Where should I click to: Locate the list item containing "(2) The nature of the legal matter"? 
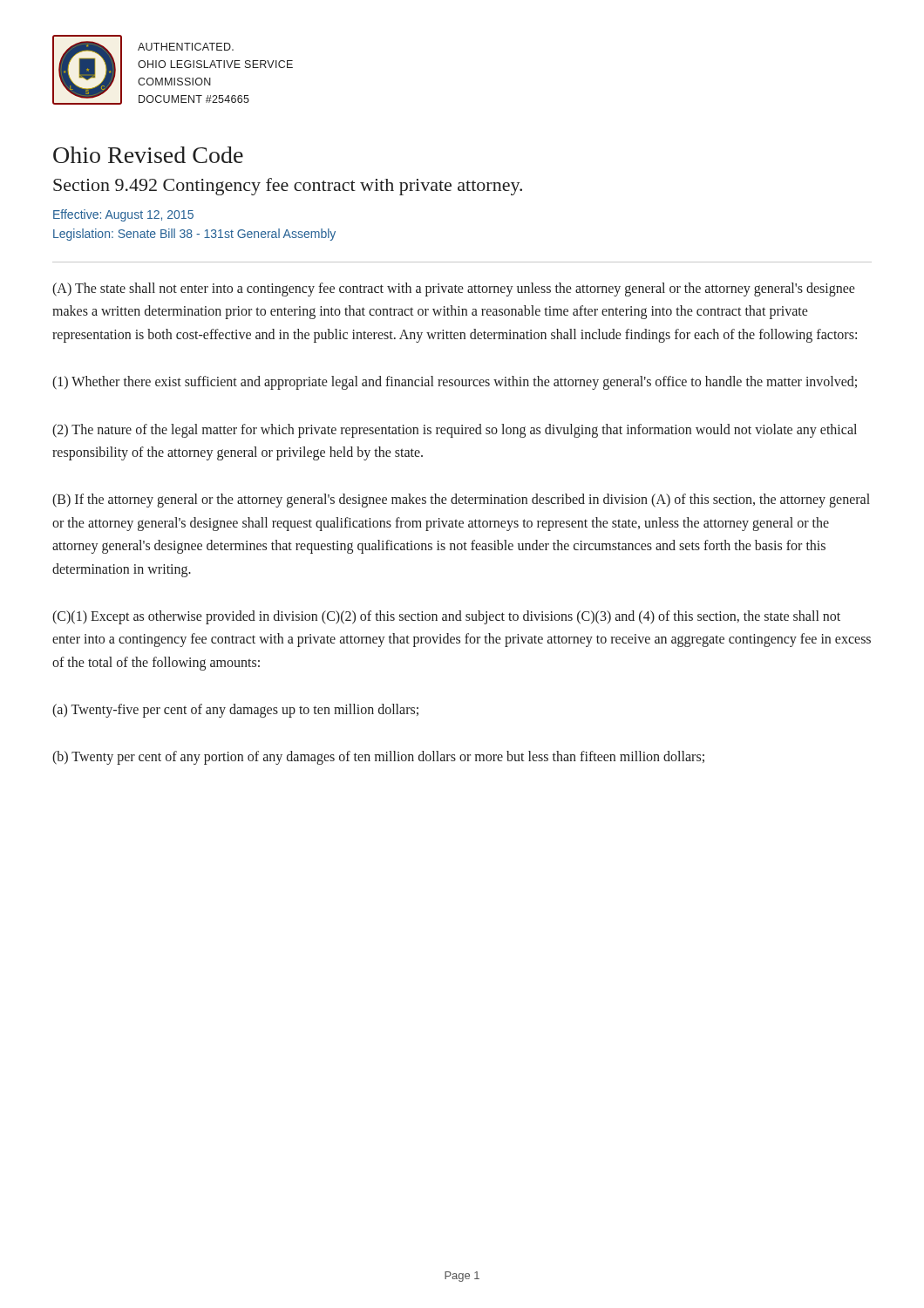click(x=455, y=441)
